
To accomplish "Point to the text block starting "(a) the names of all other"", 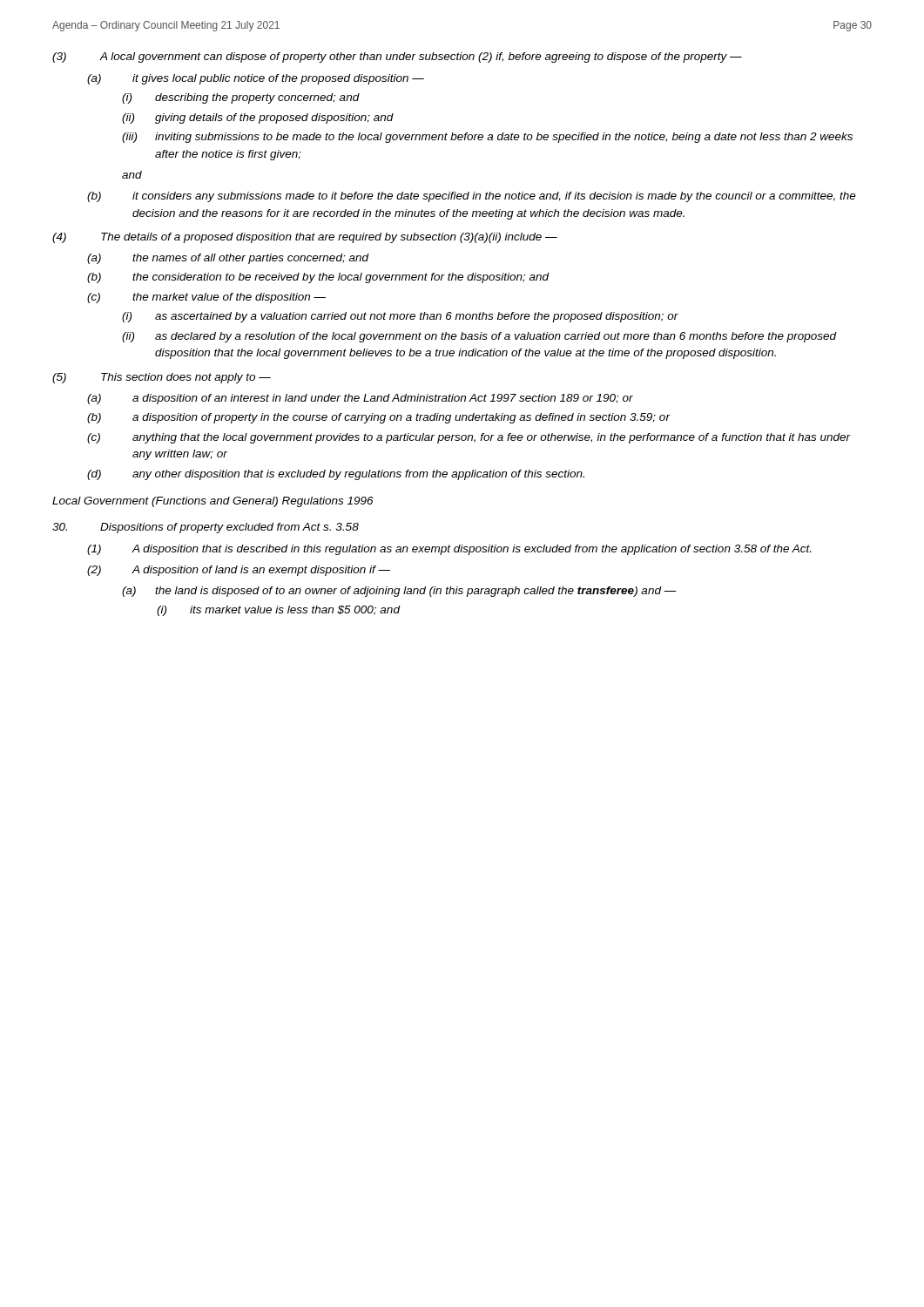I will (228, 259).
